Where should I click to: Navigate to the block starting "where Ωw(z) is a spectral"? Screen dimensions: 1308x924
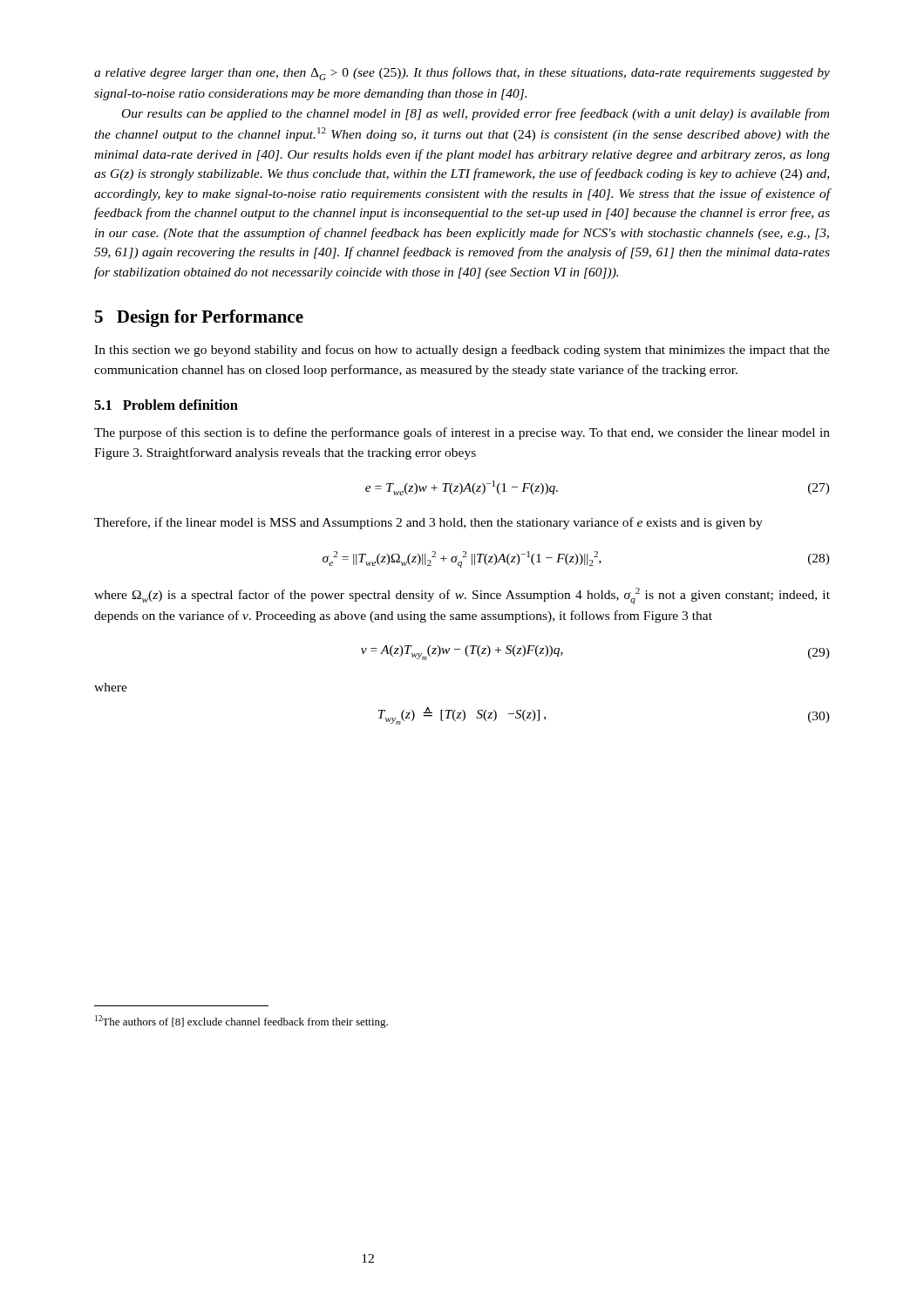click(x=462, y=605)
